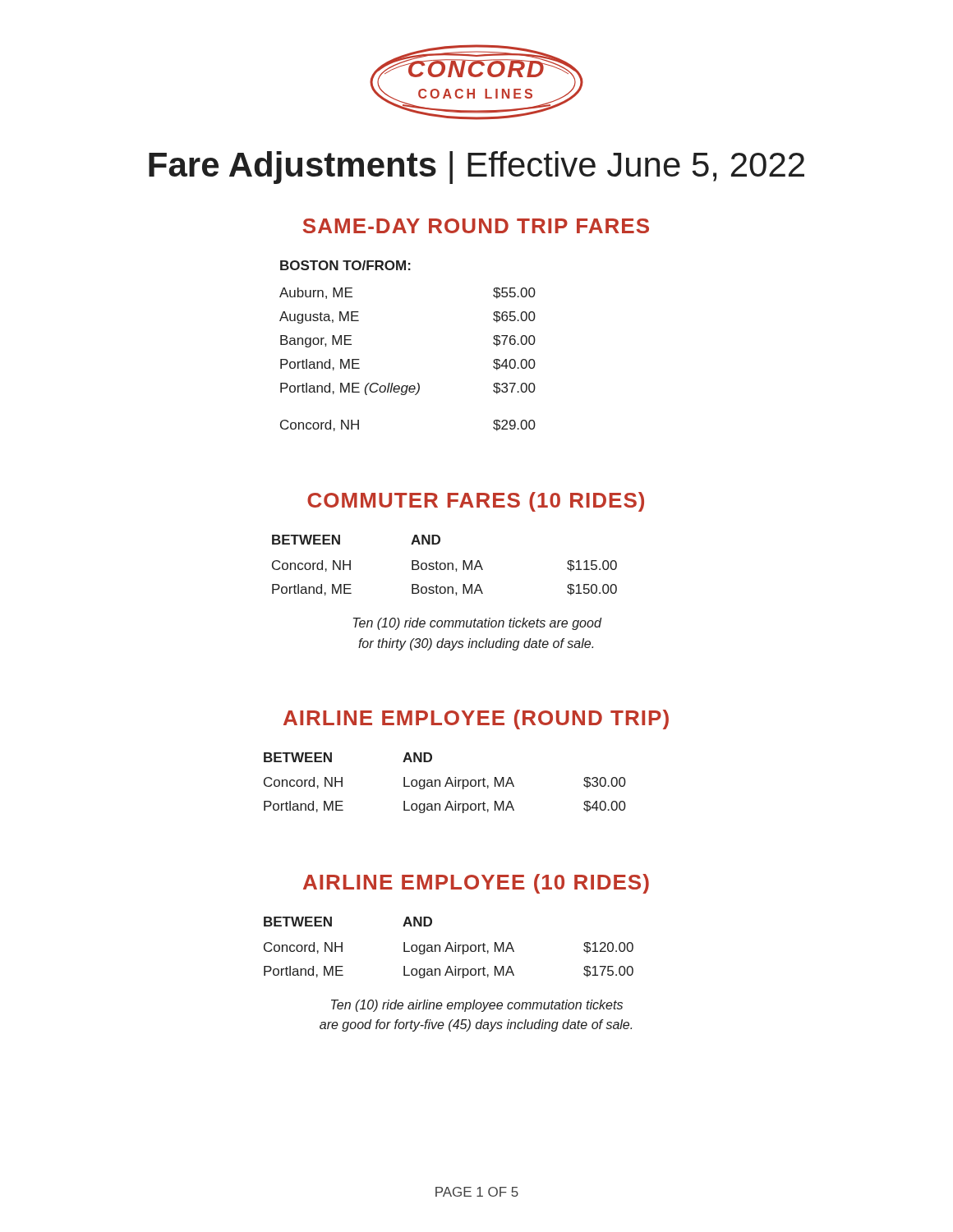Screen dimensions: 1232x953
Task: Click on the text starting "Ten (10) ride airline employee commutation"
Action: pyautogui.click(x=476, y=1015)
